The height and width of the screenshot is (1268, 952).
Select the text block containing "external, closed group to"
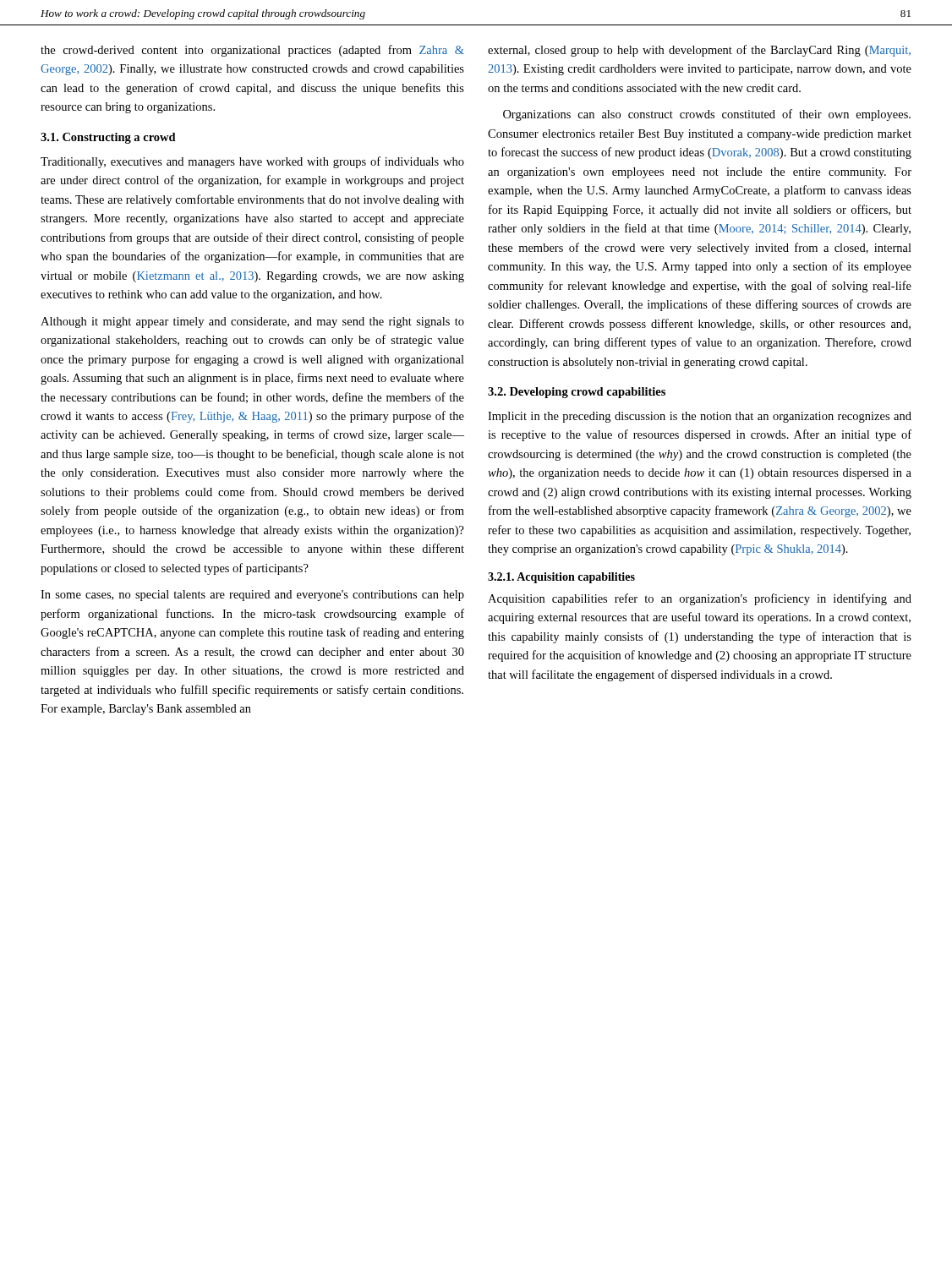pos(700,206)
